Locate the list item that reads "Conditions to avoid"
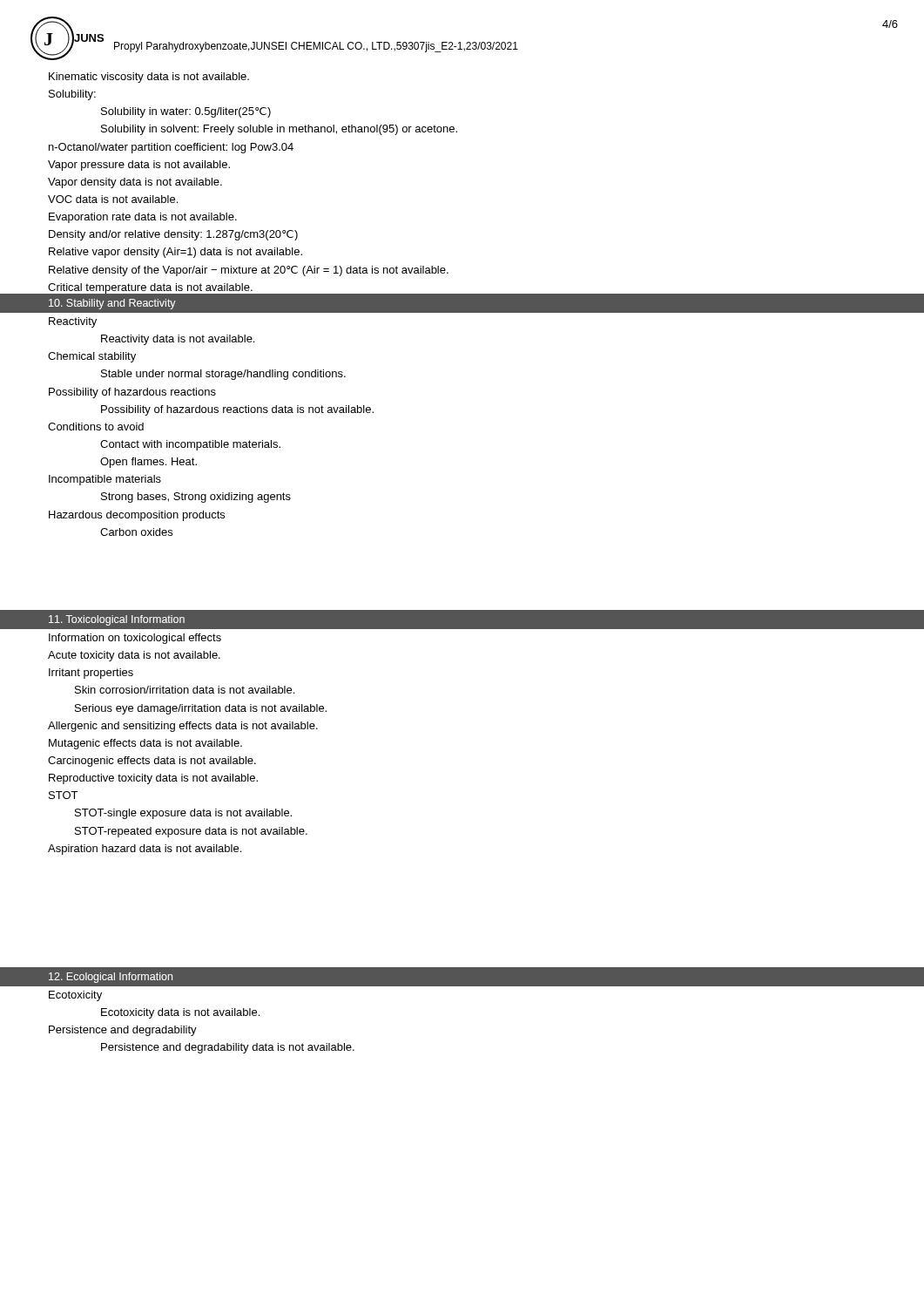Image resolution: width=924 pixels, height=1307 pixels. (x=96, y=426)
